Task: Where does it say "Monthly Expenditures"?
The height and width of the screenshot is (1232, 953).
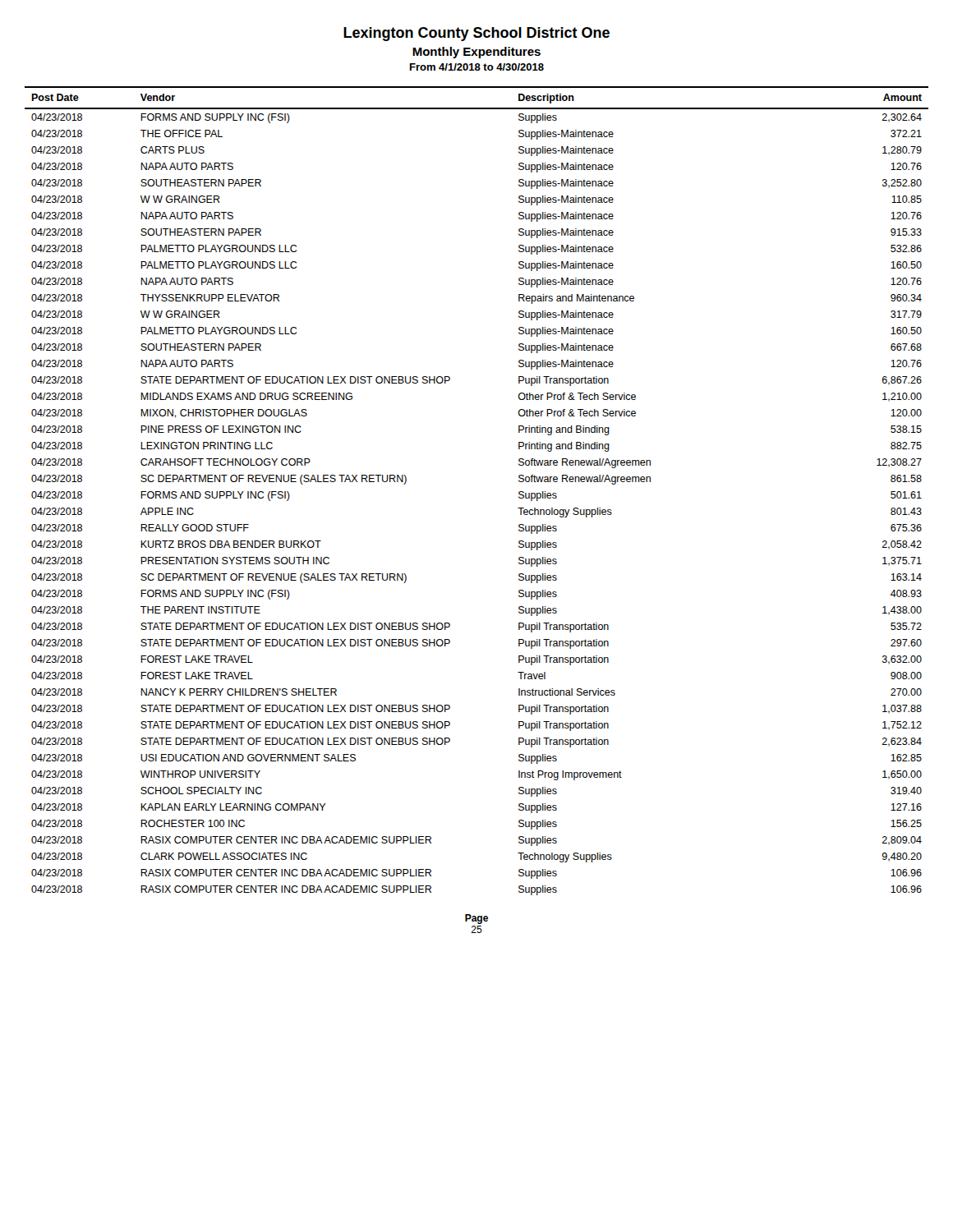Action: pos(476,51)
